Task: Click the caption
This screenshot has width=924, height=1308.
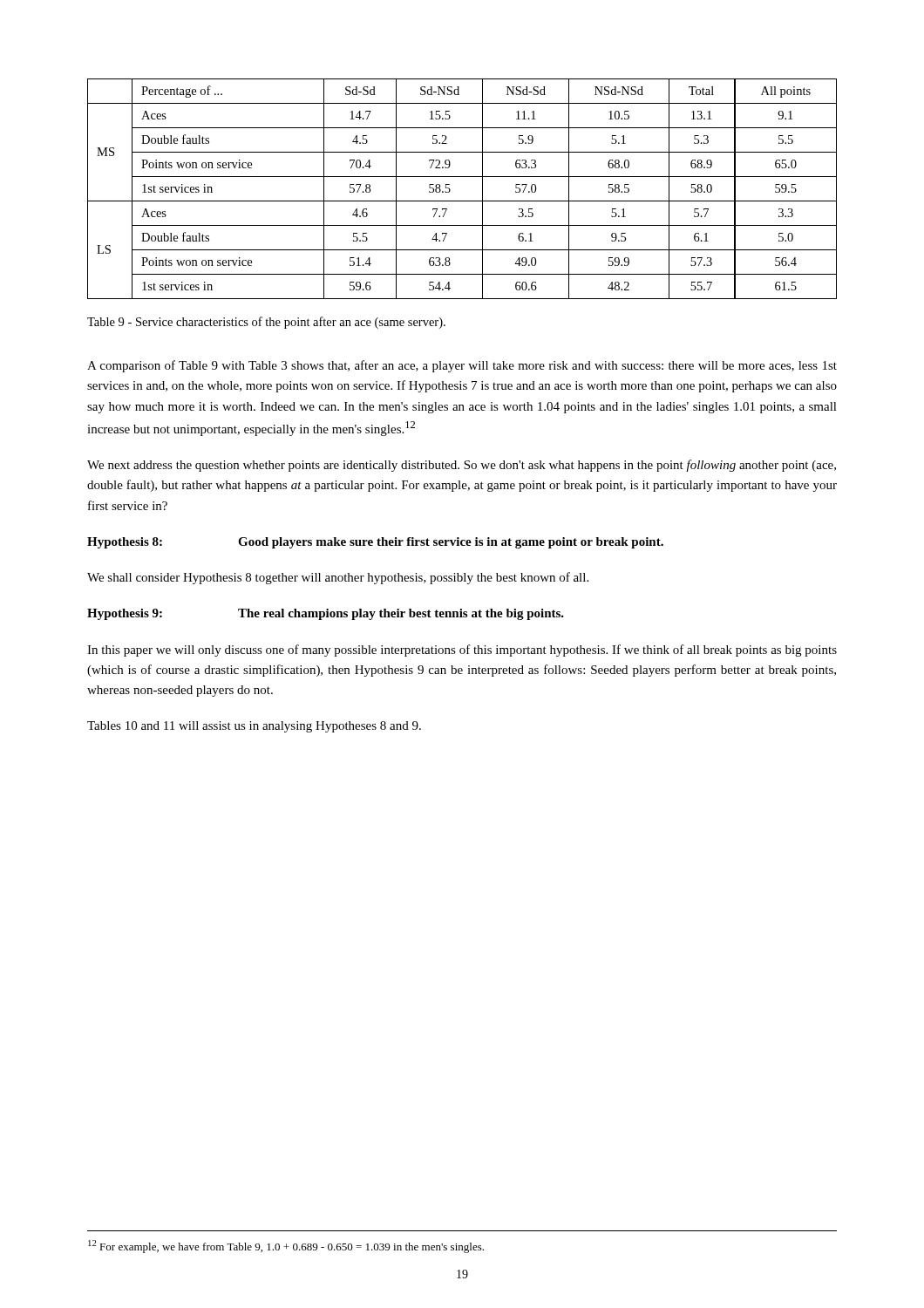Action: [x=267, y=322]
